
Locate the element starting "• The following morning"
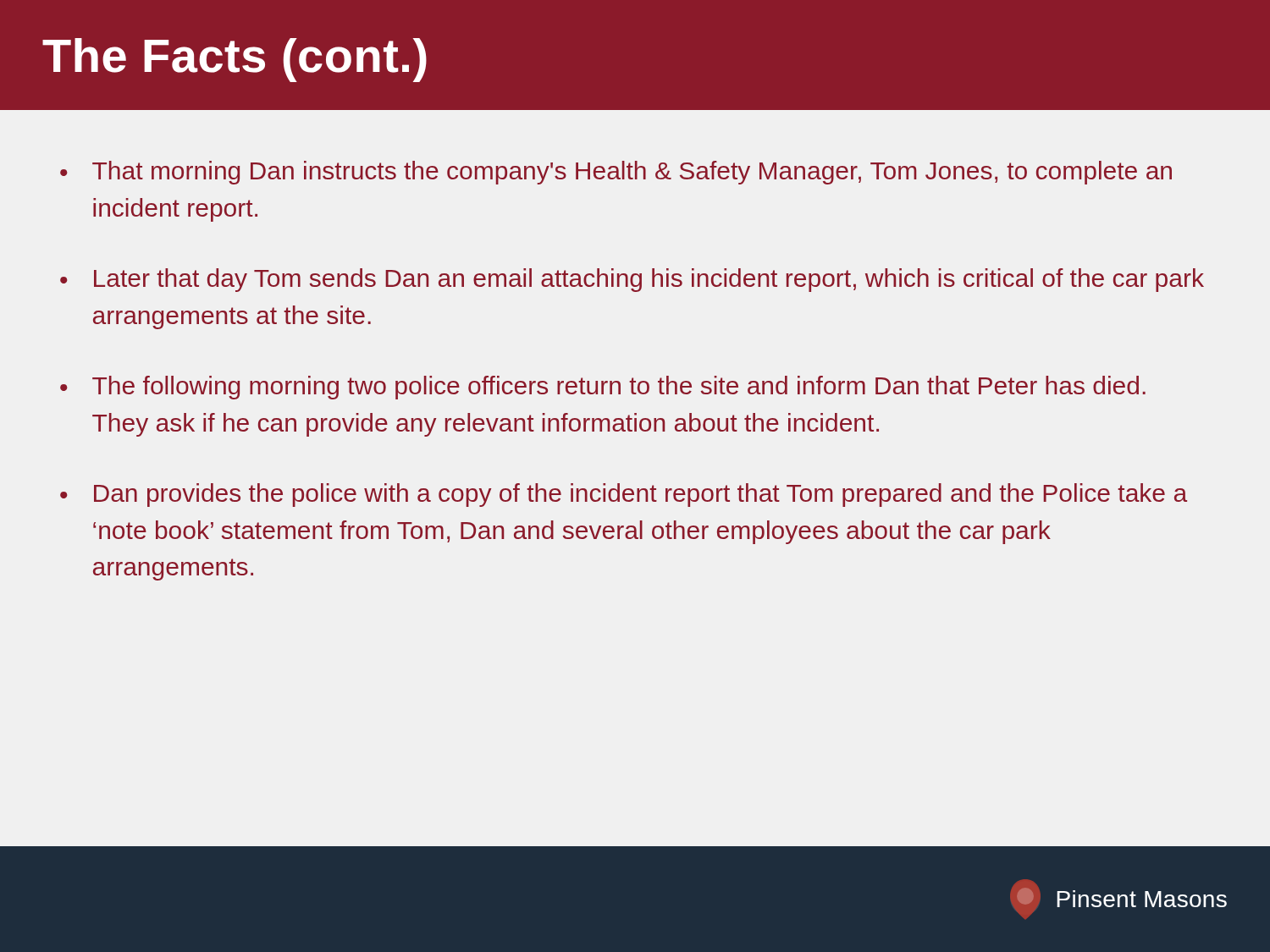coord(635,404)
